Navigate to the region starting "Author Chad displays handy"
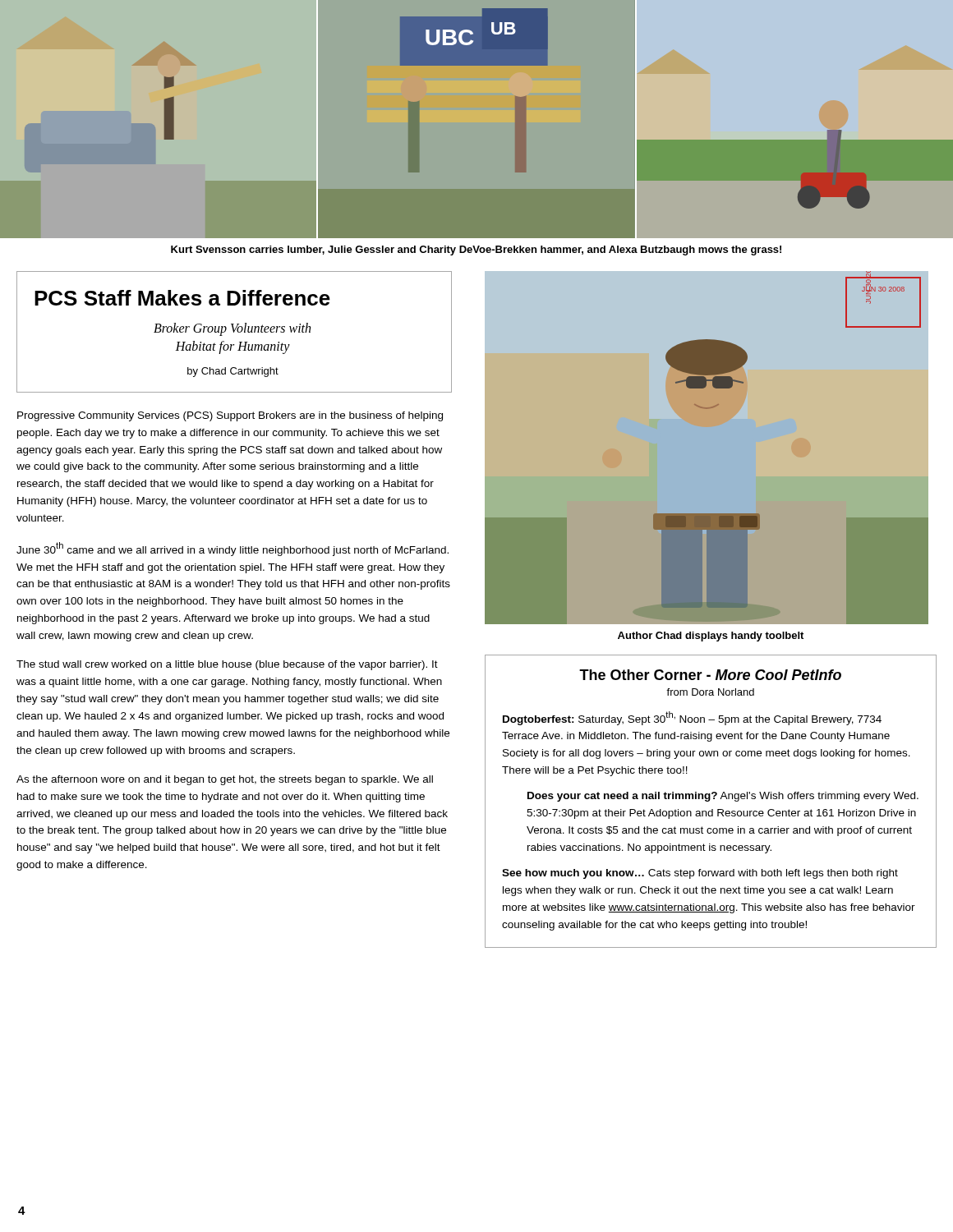This screenshot has height=1232, width=953. pyautogui.click(x=711, y=635)
